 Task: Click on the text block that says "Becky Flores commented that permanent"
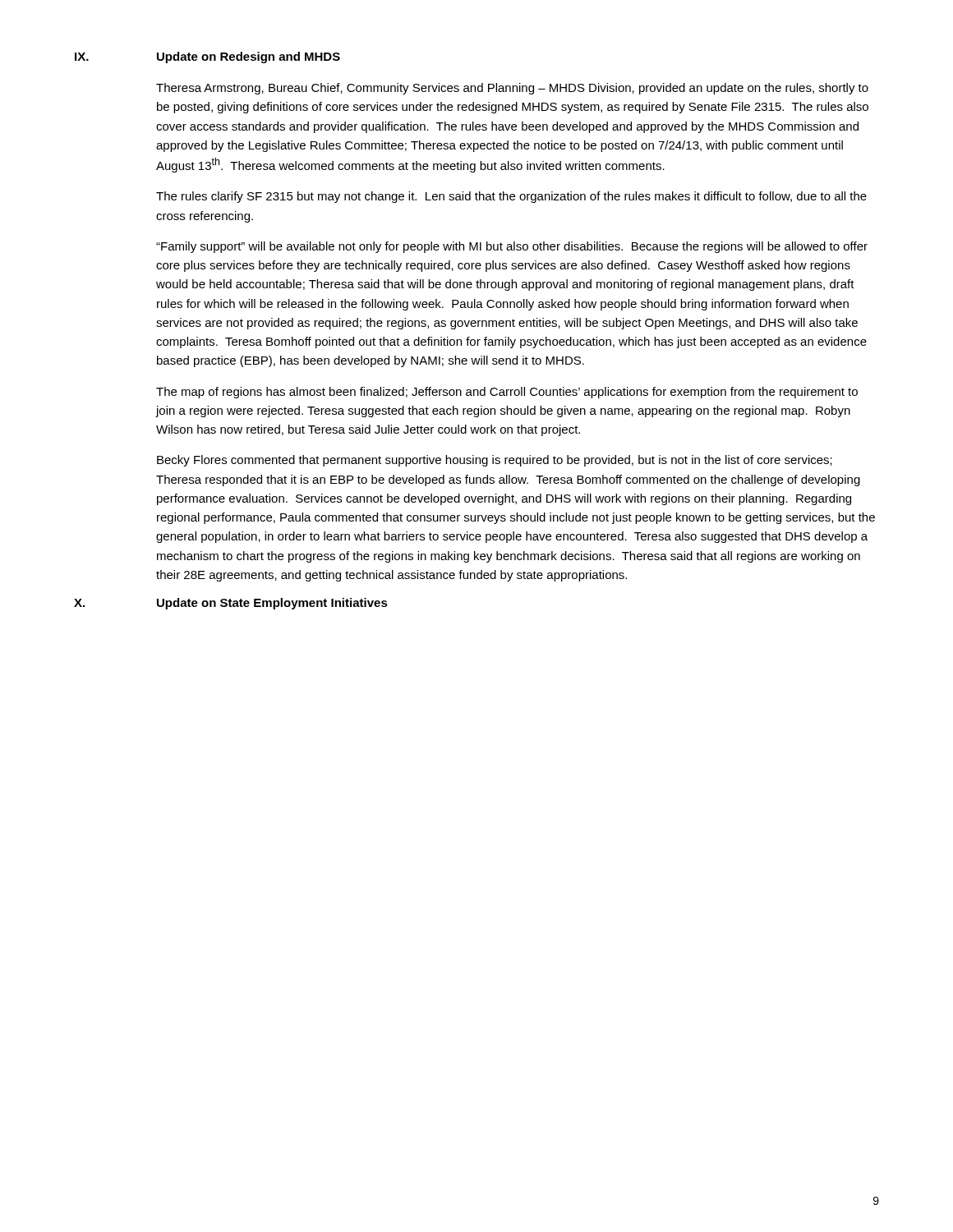click(516, 517)
